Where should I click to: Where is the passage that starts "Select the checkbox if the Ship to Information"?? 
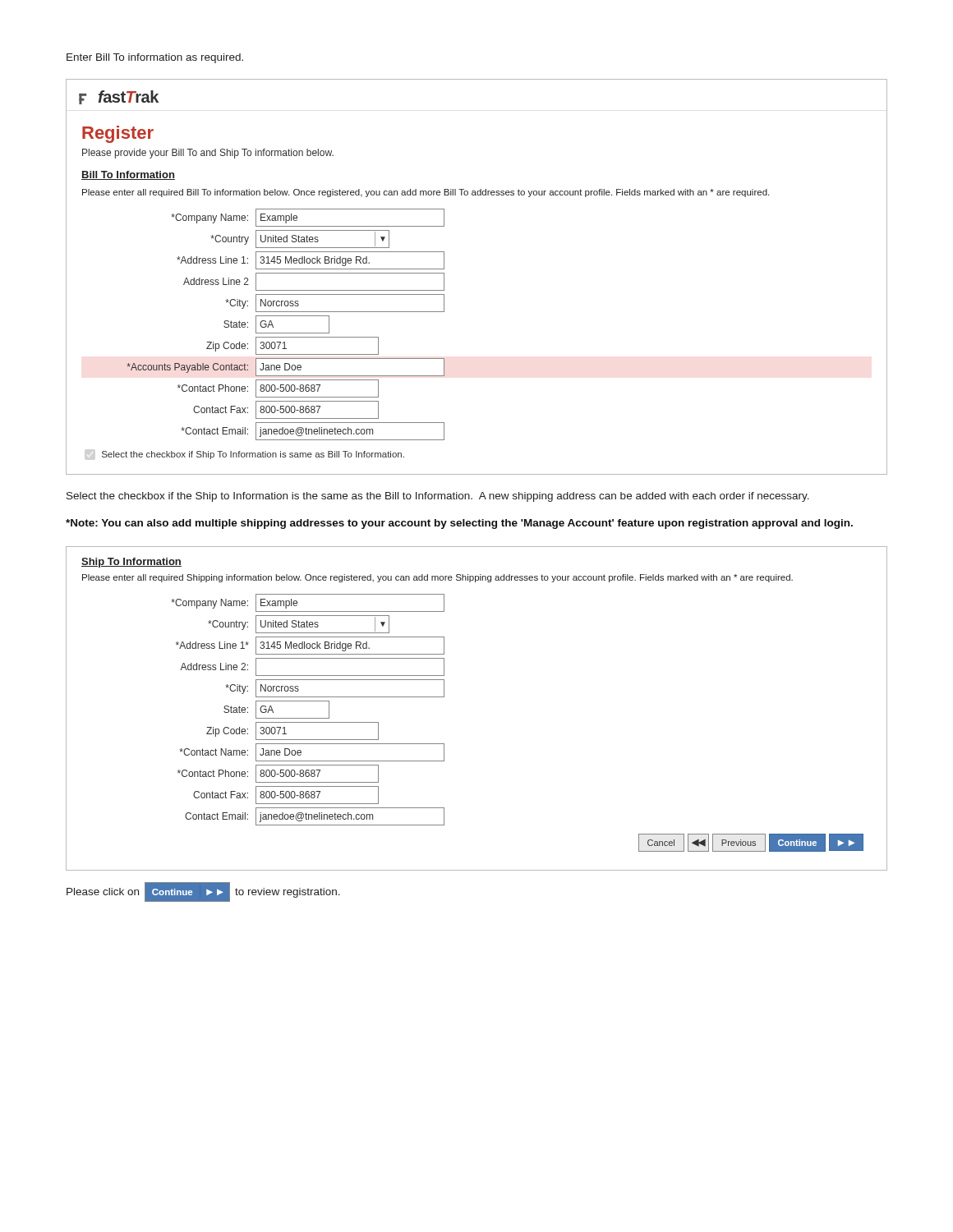pos(438,496)
